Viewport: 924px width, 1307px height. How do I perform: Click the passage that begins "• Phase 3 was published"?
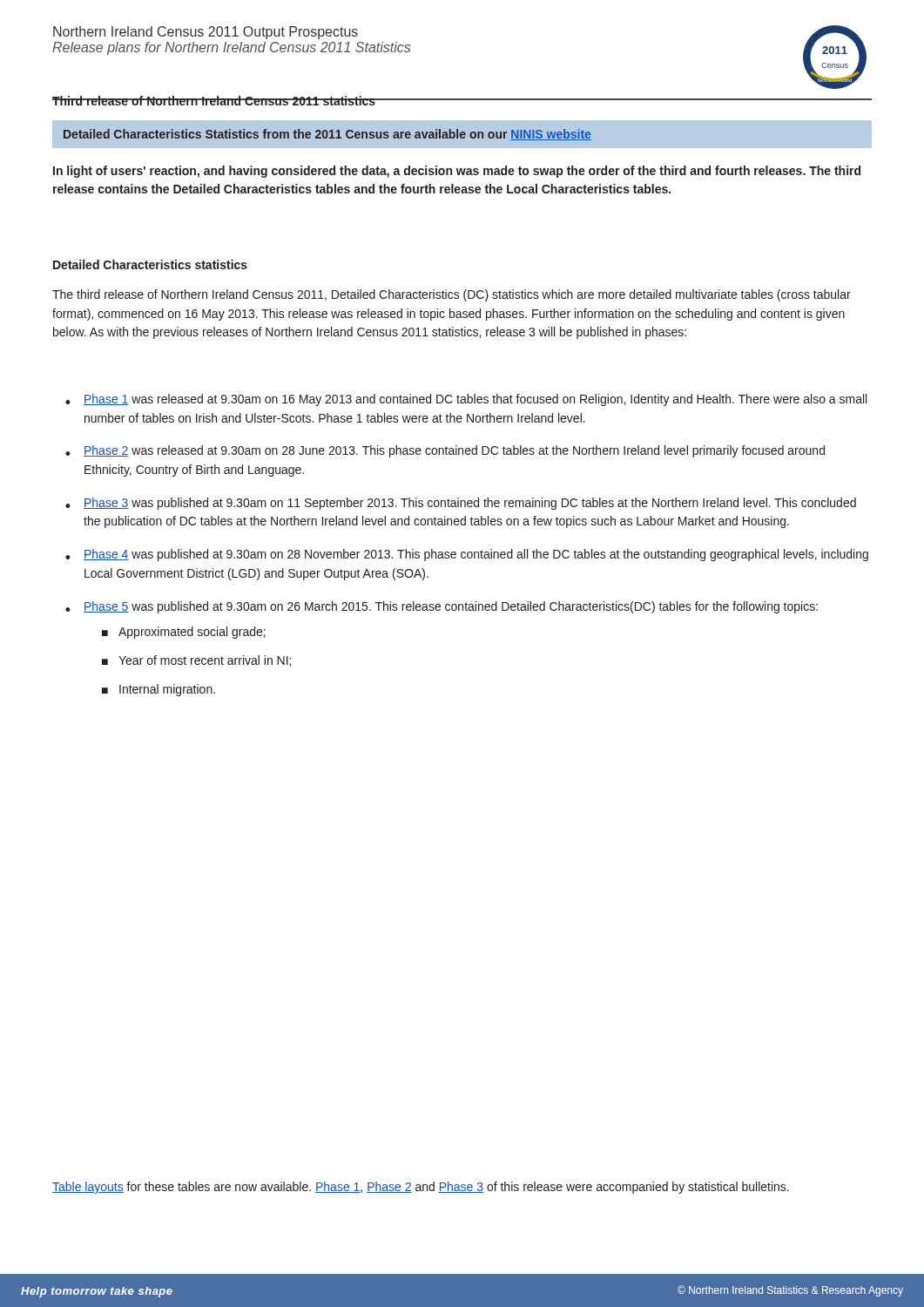click(462, 513)
